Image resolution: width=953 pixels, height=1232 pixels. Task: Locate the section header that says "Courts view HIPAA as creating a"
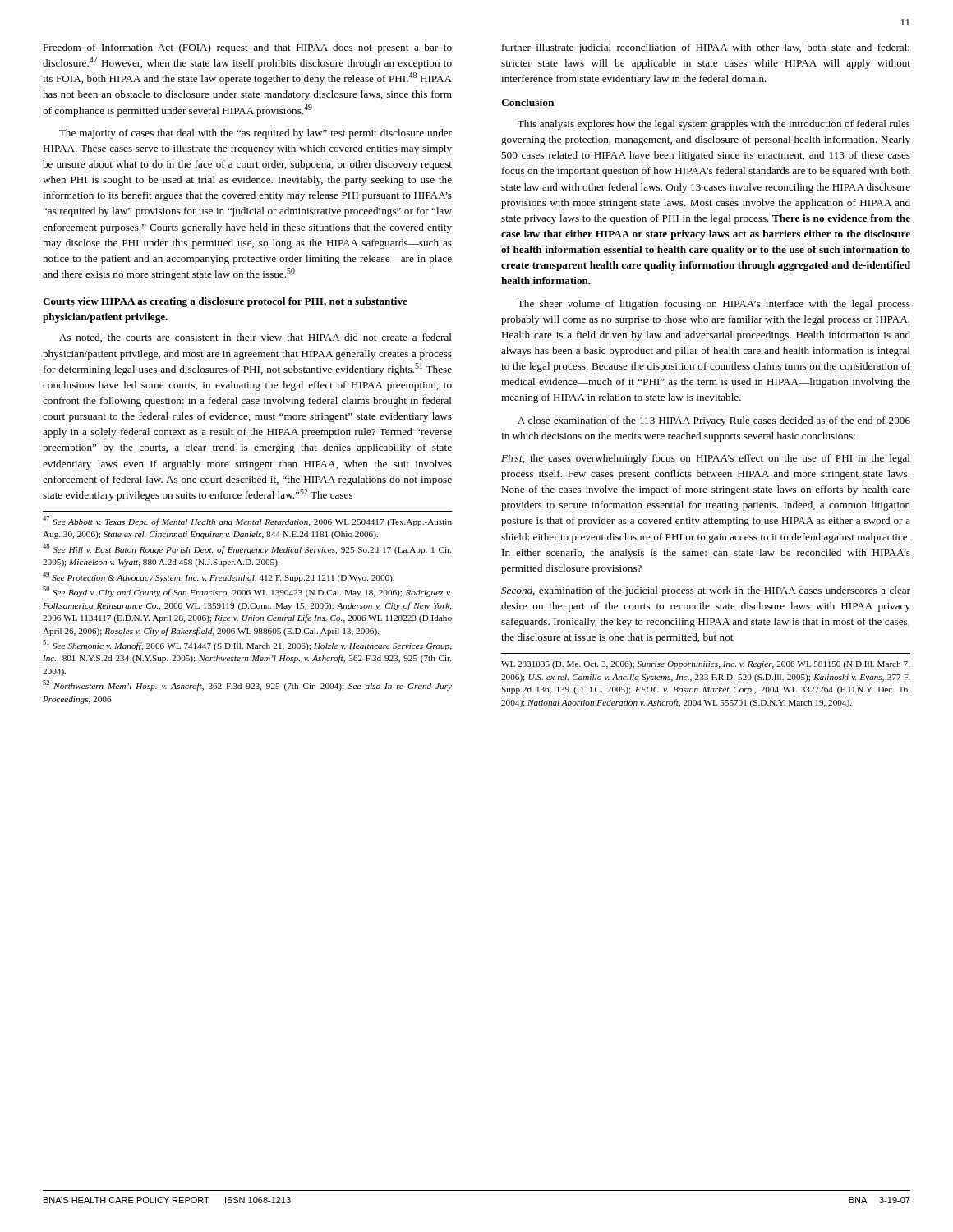(x=225, y=309)
